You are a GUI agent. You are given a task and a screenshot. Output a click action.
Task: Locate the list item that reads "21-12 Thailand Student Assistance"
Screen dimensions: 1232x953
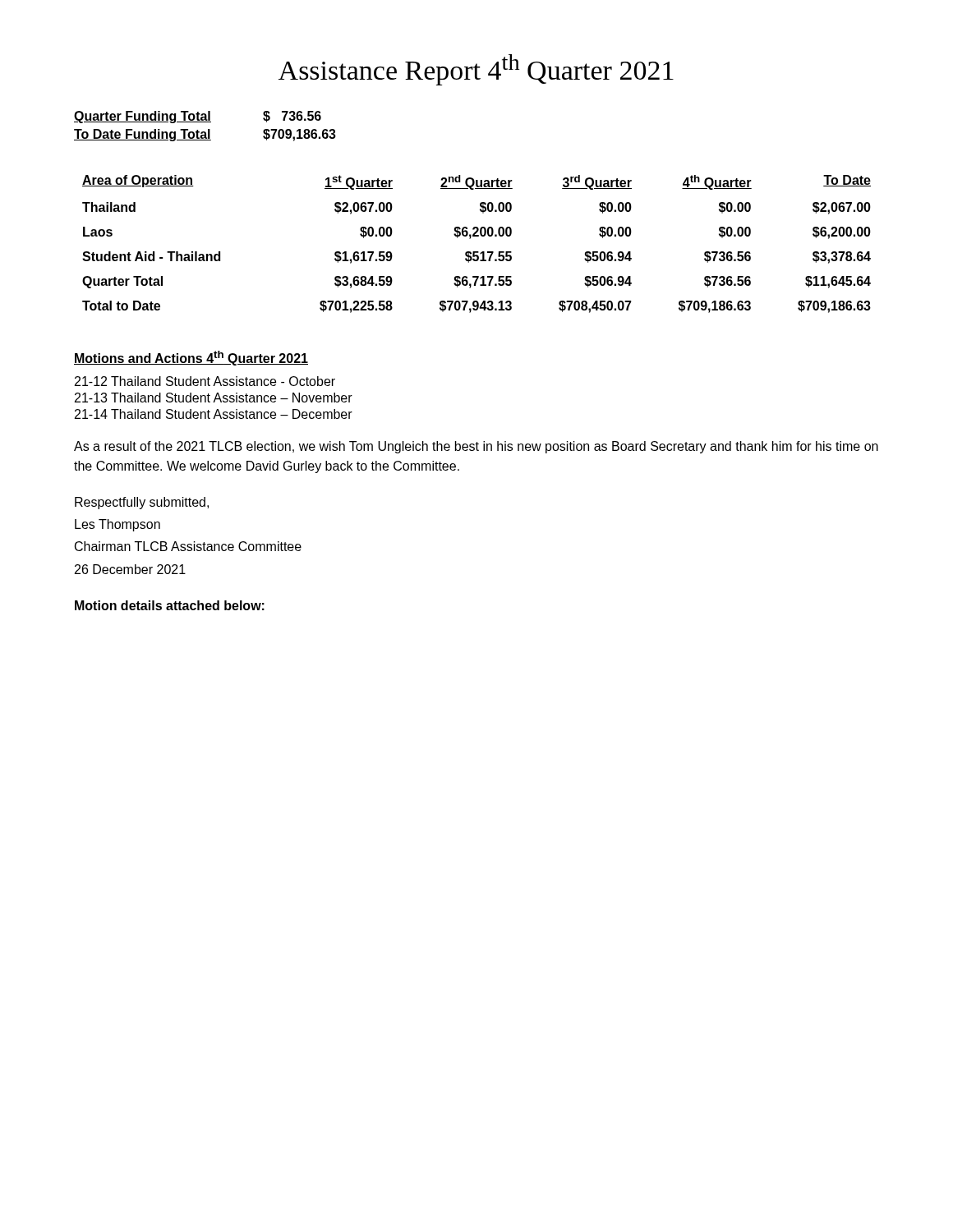205,381
